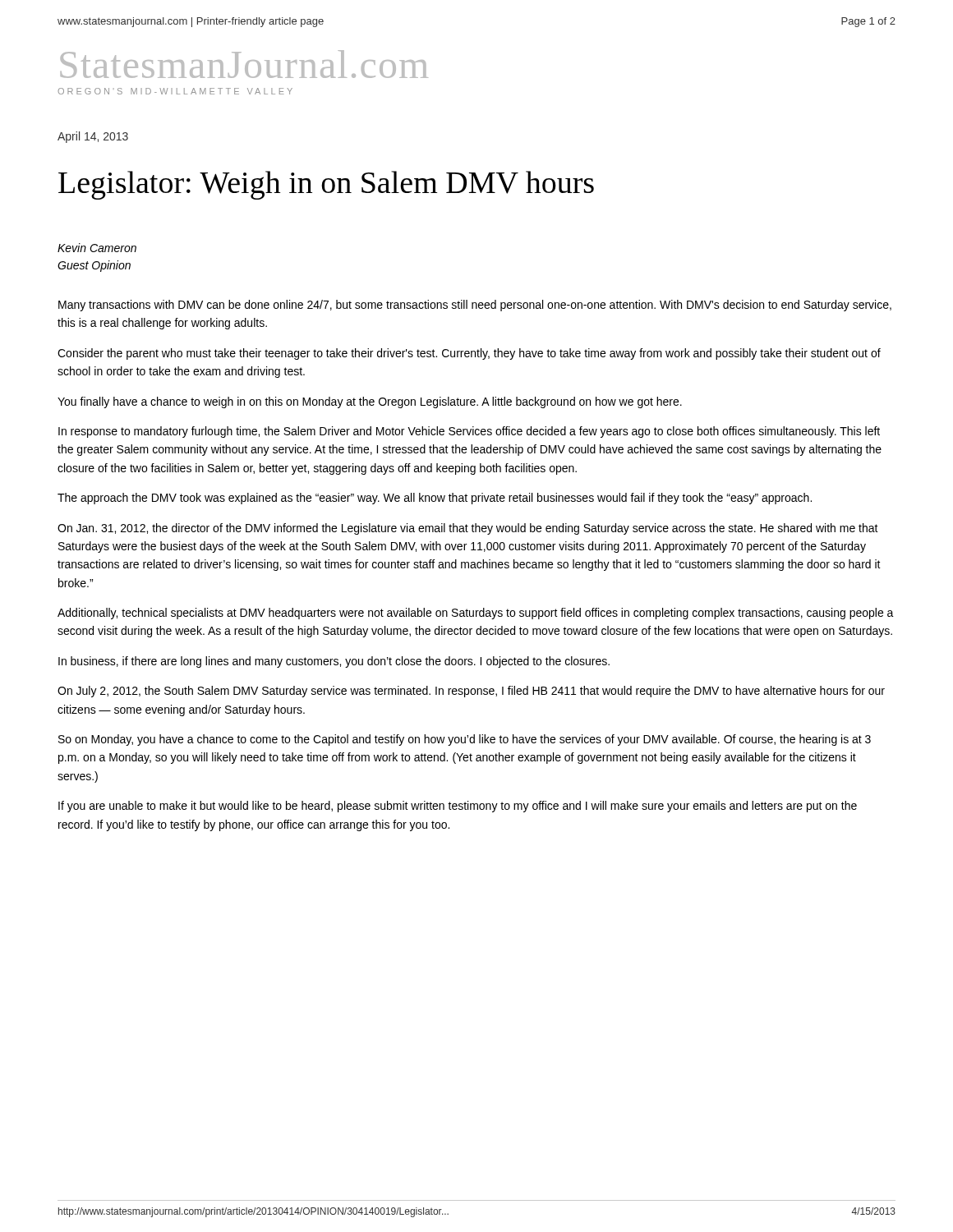
Task: Point to the text block starting "On July 2,"
Action: (x=476, y=700)
